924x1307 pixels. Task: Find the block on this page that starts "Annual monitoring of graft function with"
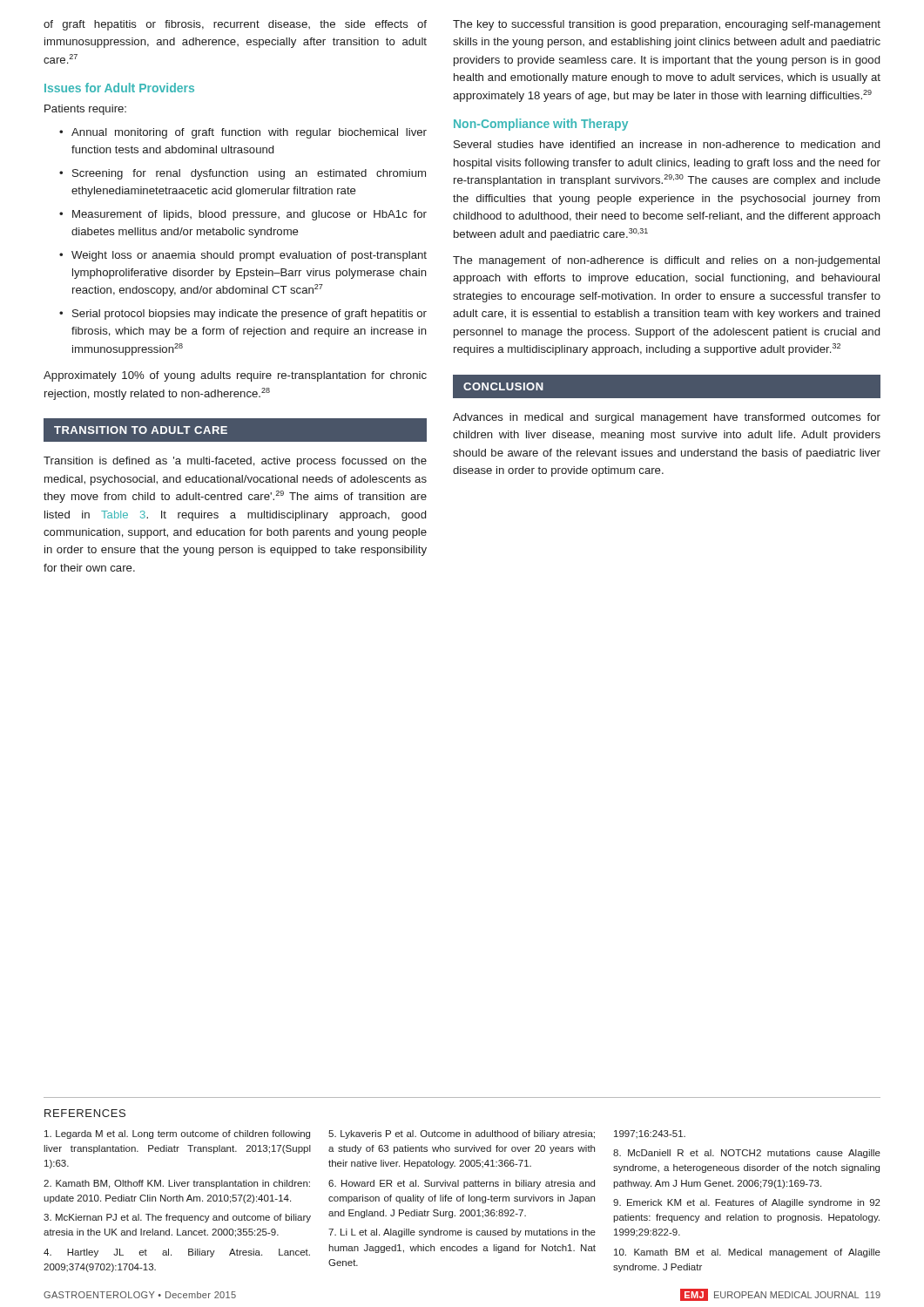click(x=249, y=141)
